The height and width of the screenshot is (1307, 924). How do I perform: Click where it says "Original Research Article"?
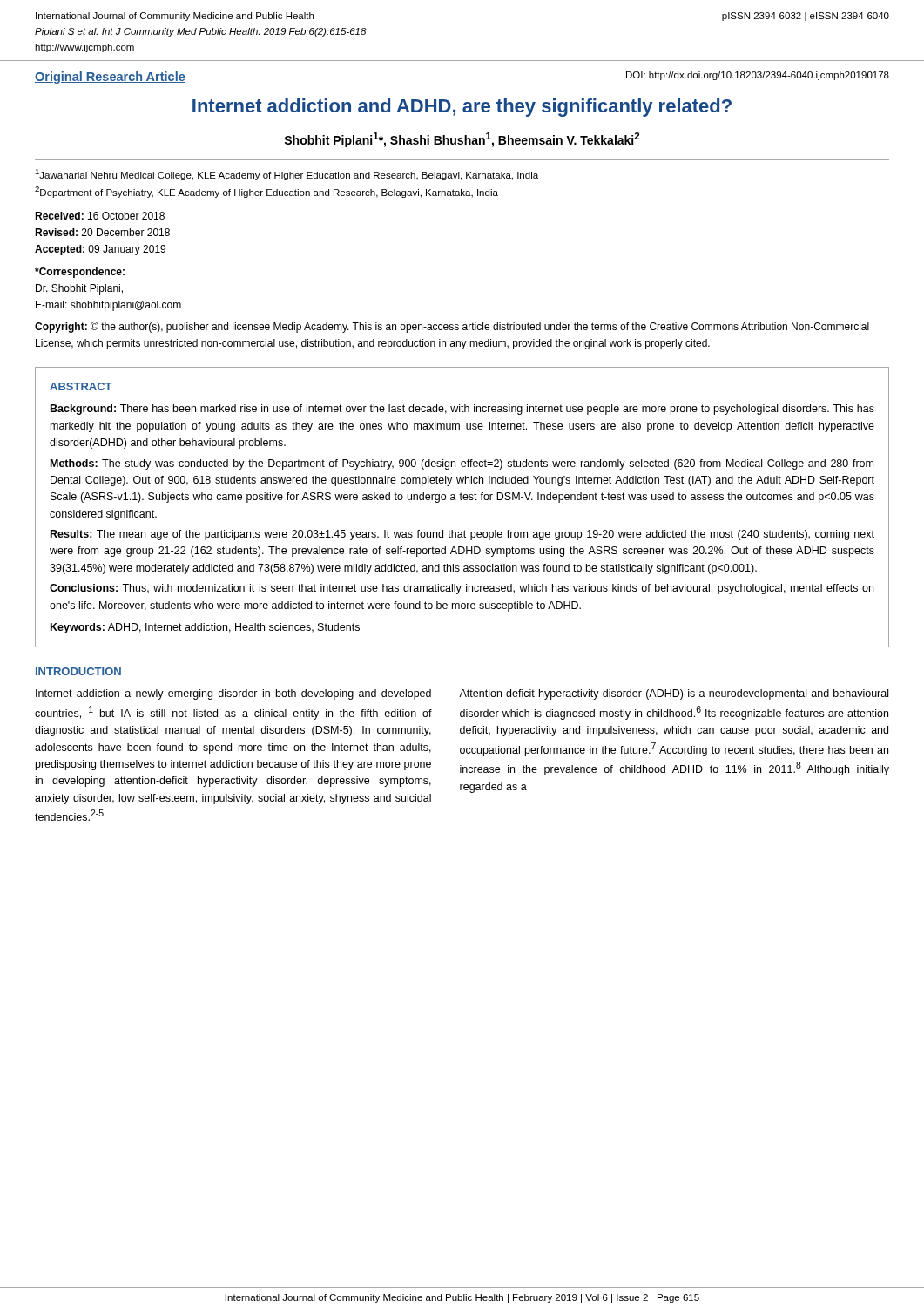pyautogui.click(x=110, y=77)
